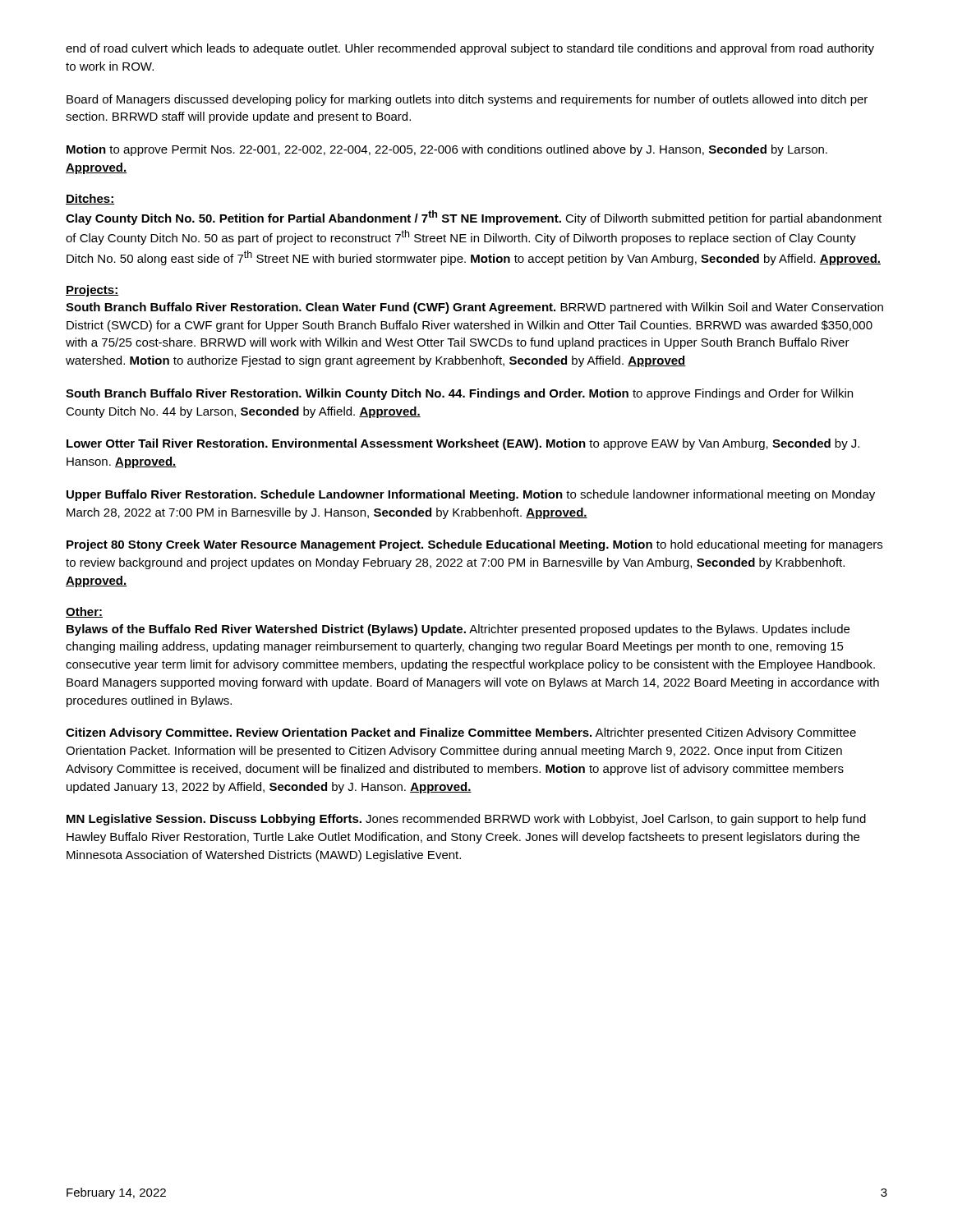Find the text block starting "Board of Managers discussed developing policy for marking"
This screenshot has height=1232, width=953.
pos(476,108)
